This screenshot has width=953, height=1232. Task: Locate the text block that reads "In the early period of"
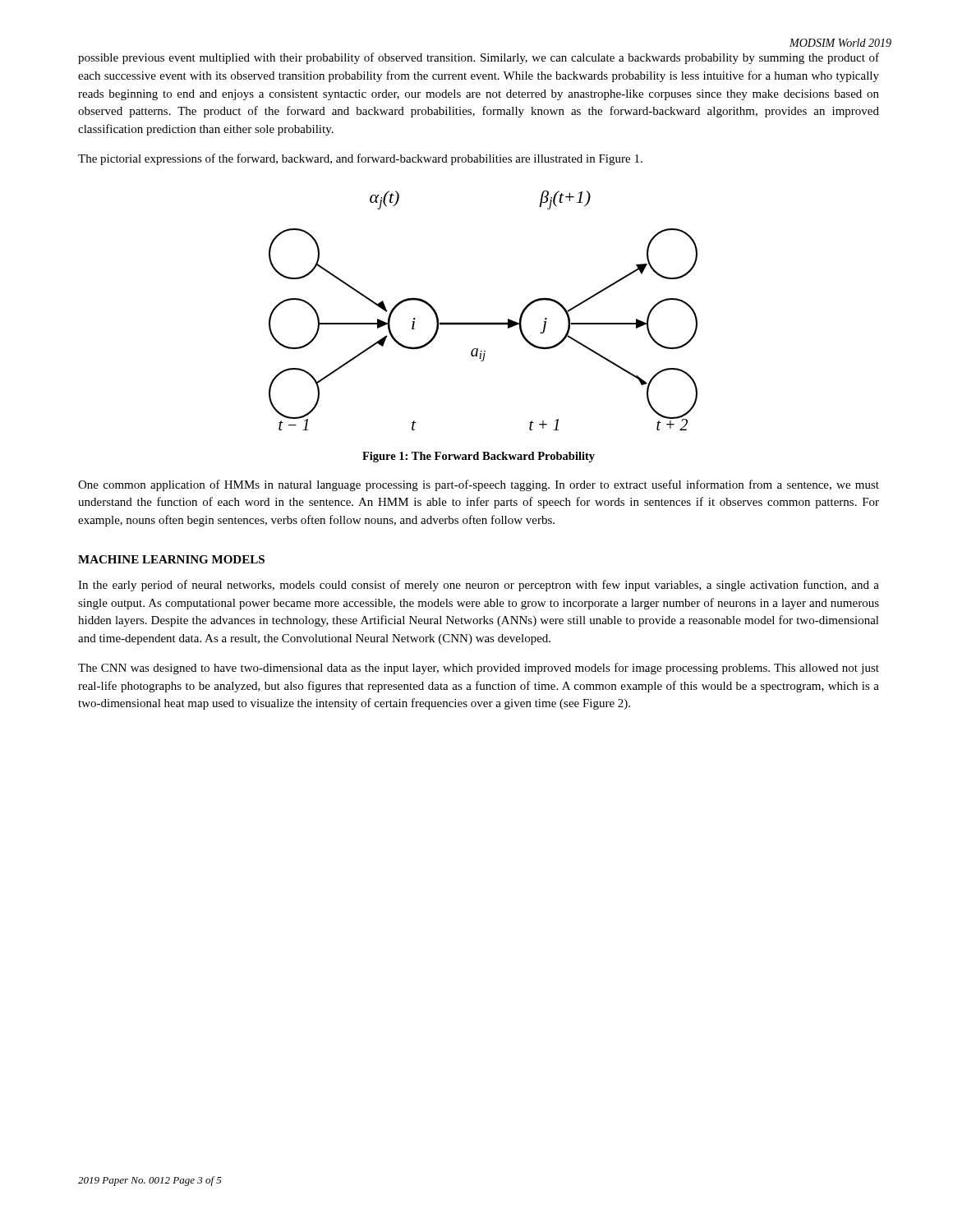point(479,612)
